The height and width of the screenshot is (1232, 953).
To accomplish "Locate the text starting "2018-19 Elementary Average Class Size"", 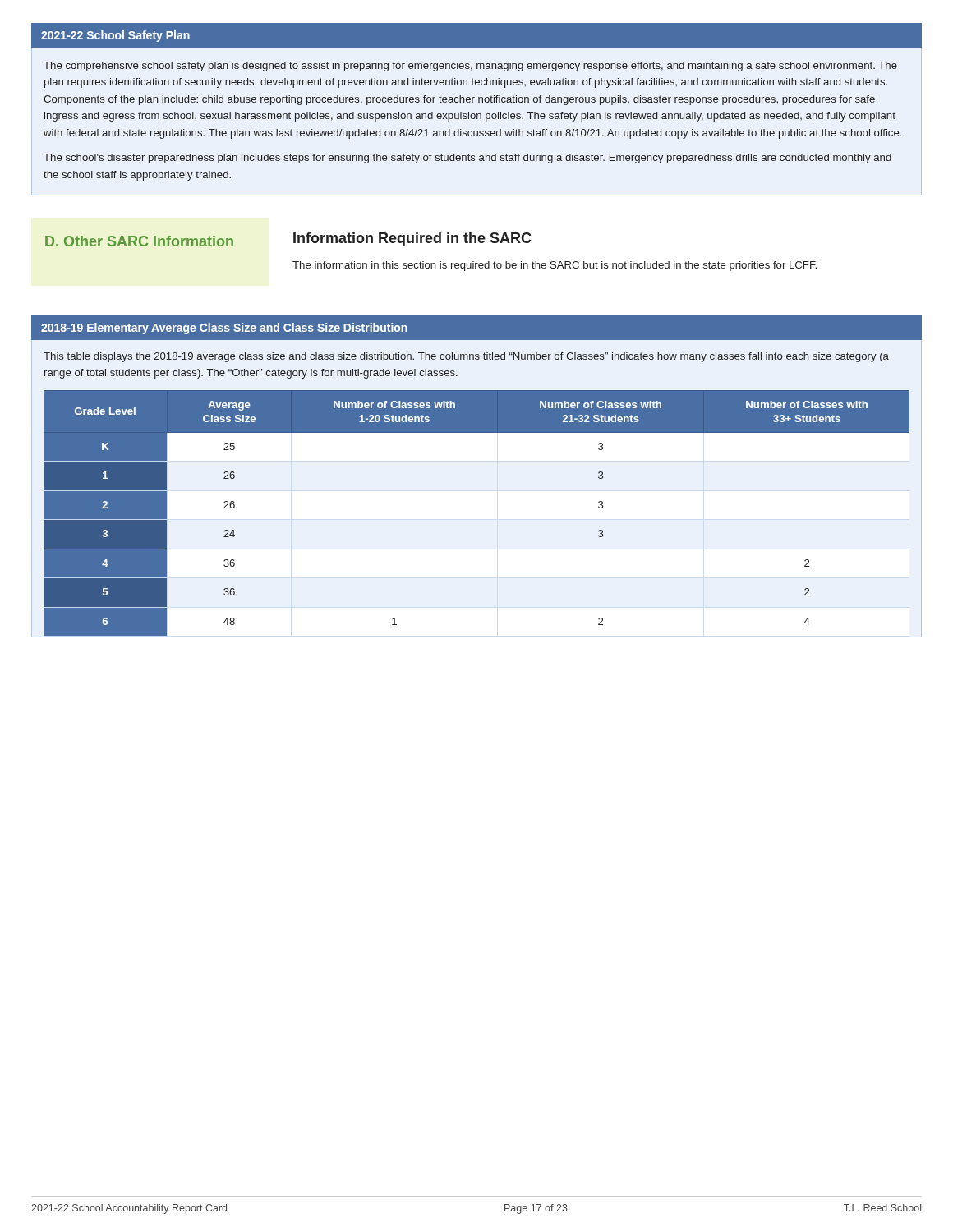I will click(224, 327).
